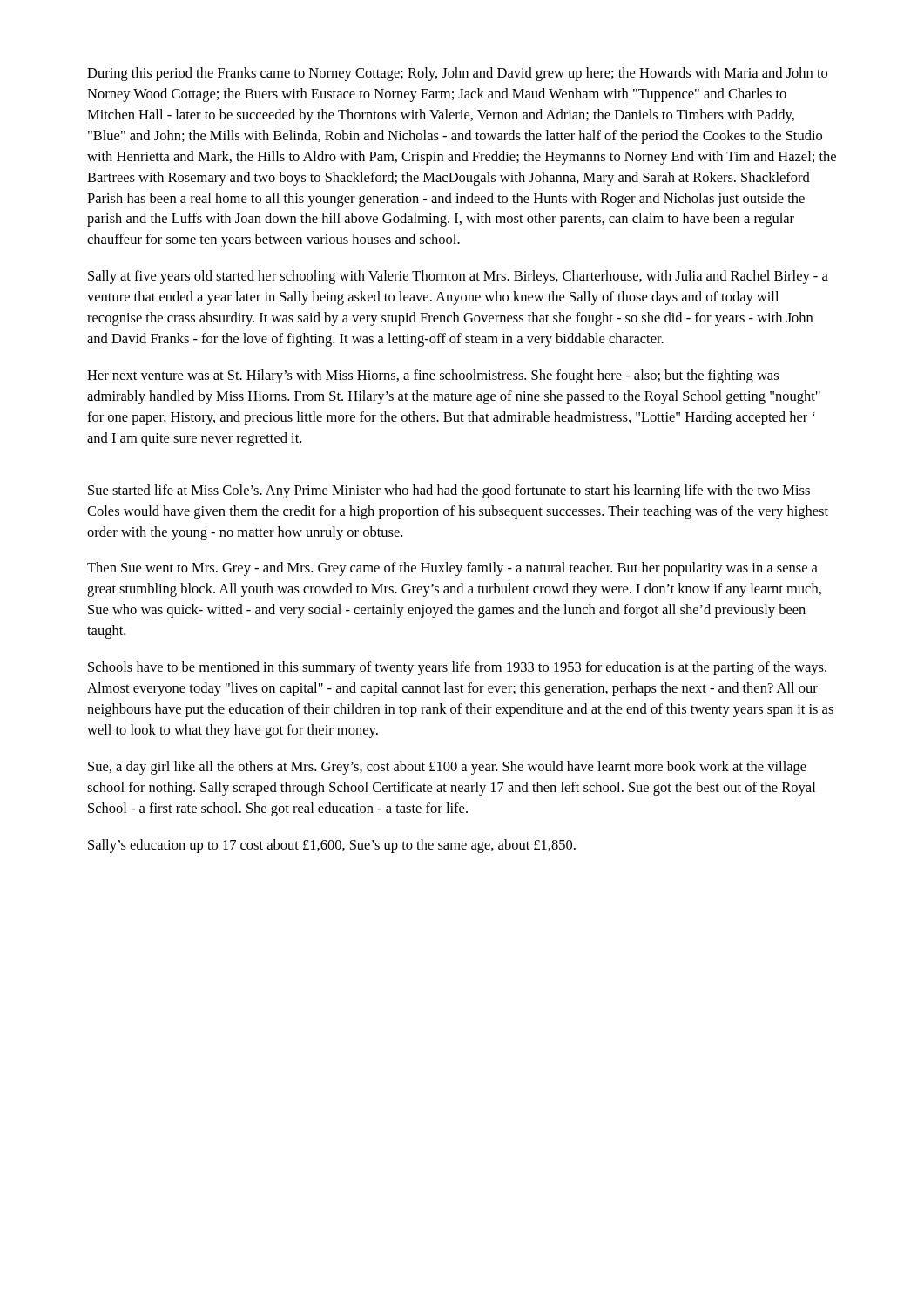Find the passage starting "Sally at five years old started"

[x=458, y=307]
